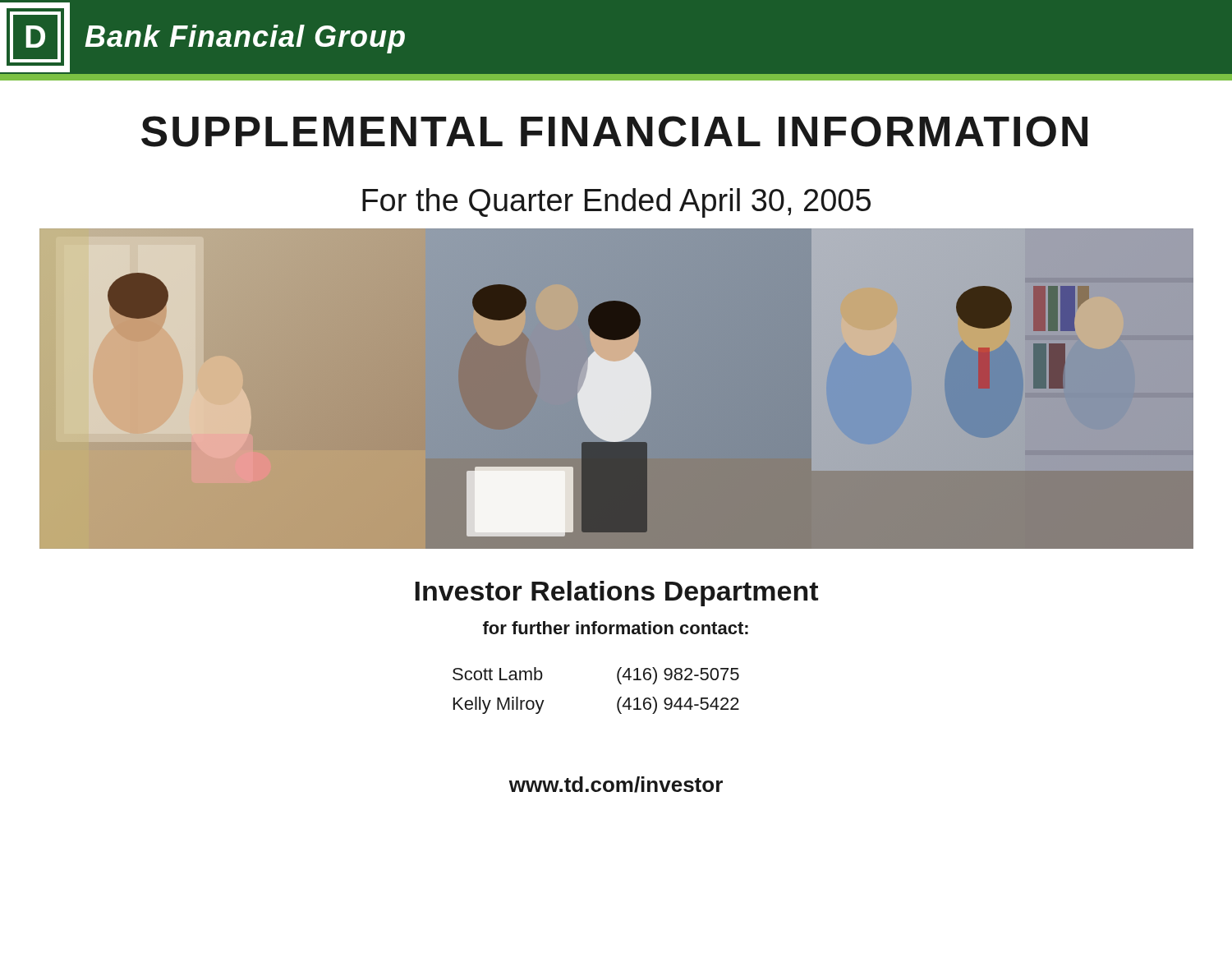The image size is (1232, 953).
Task: Select the text block starting "For the Quarter Ended April 30,"
Action: pos(616,201)
